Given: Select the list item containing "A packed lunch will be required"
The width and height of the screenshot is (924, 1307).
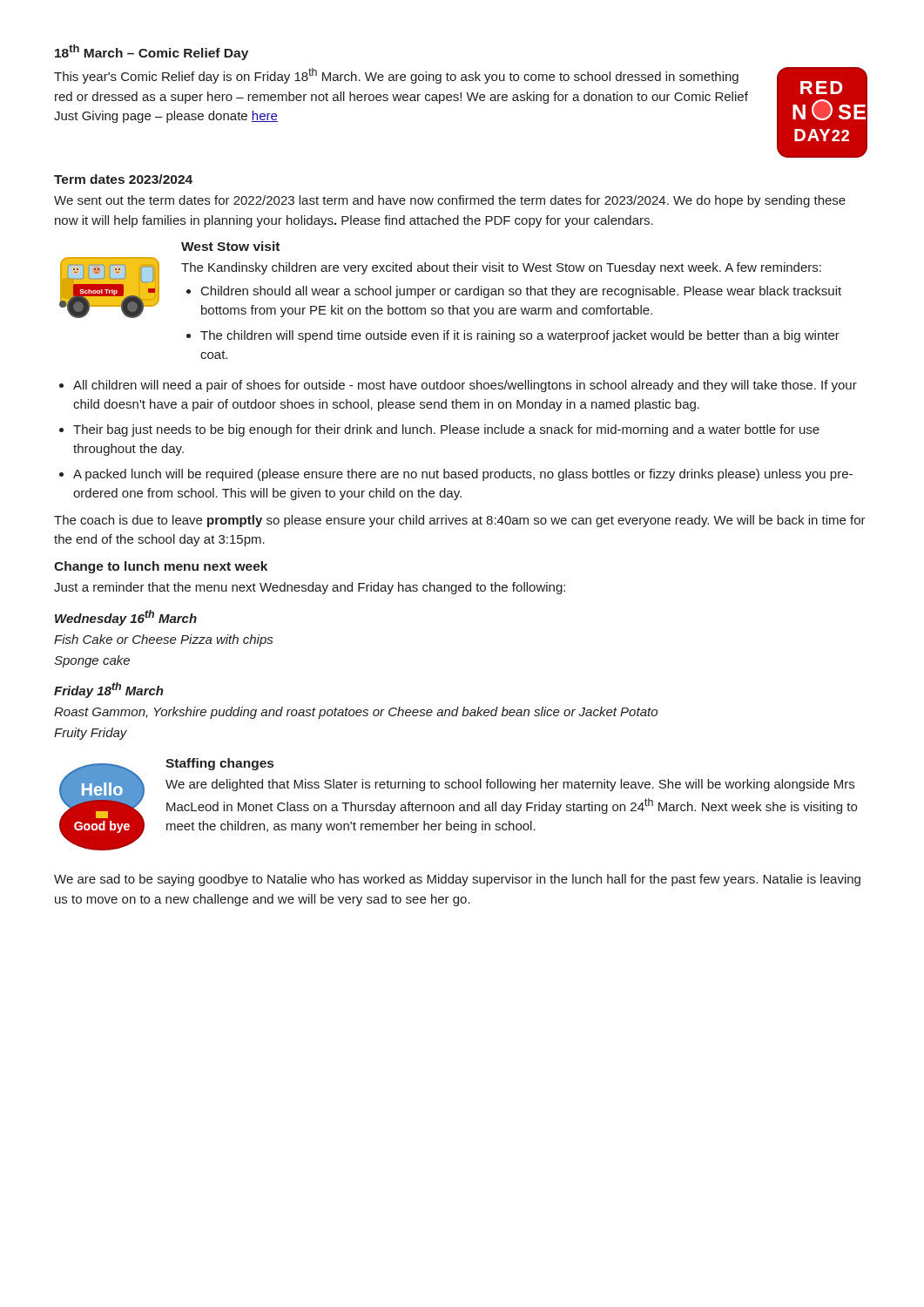Looking at the screenshot, I should coord(463,483).
